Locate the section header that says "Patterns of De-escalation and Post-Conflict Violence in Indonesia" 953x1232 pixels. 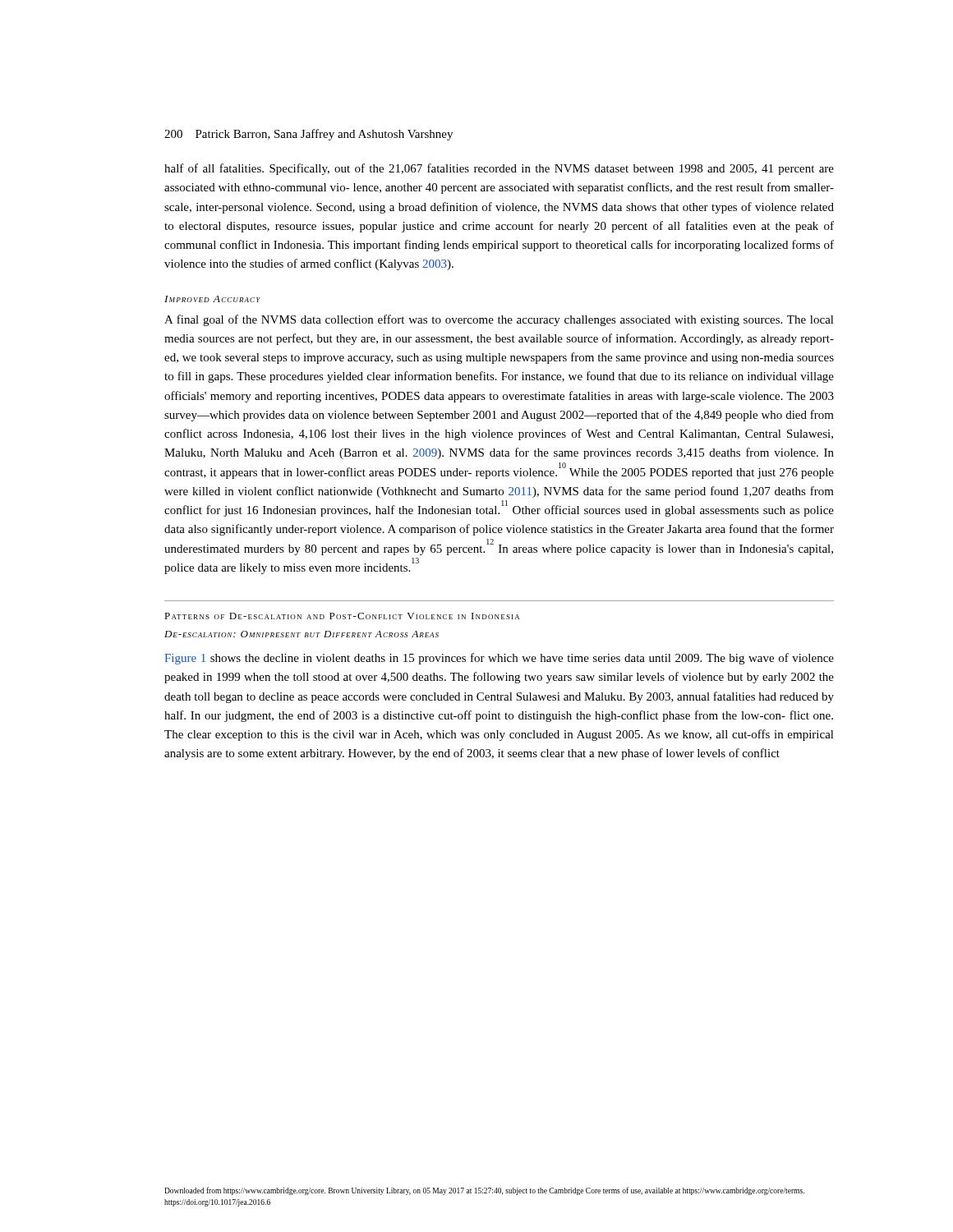[x=343, y=616]
